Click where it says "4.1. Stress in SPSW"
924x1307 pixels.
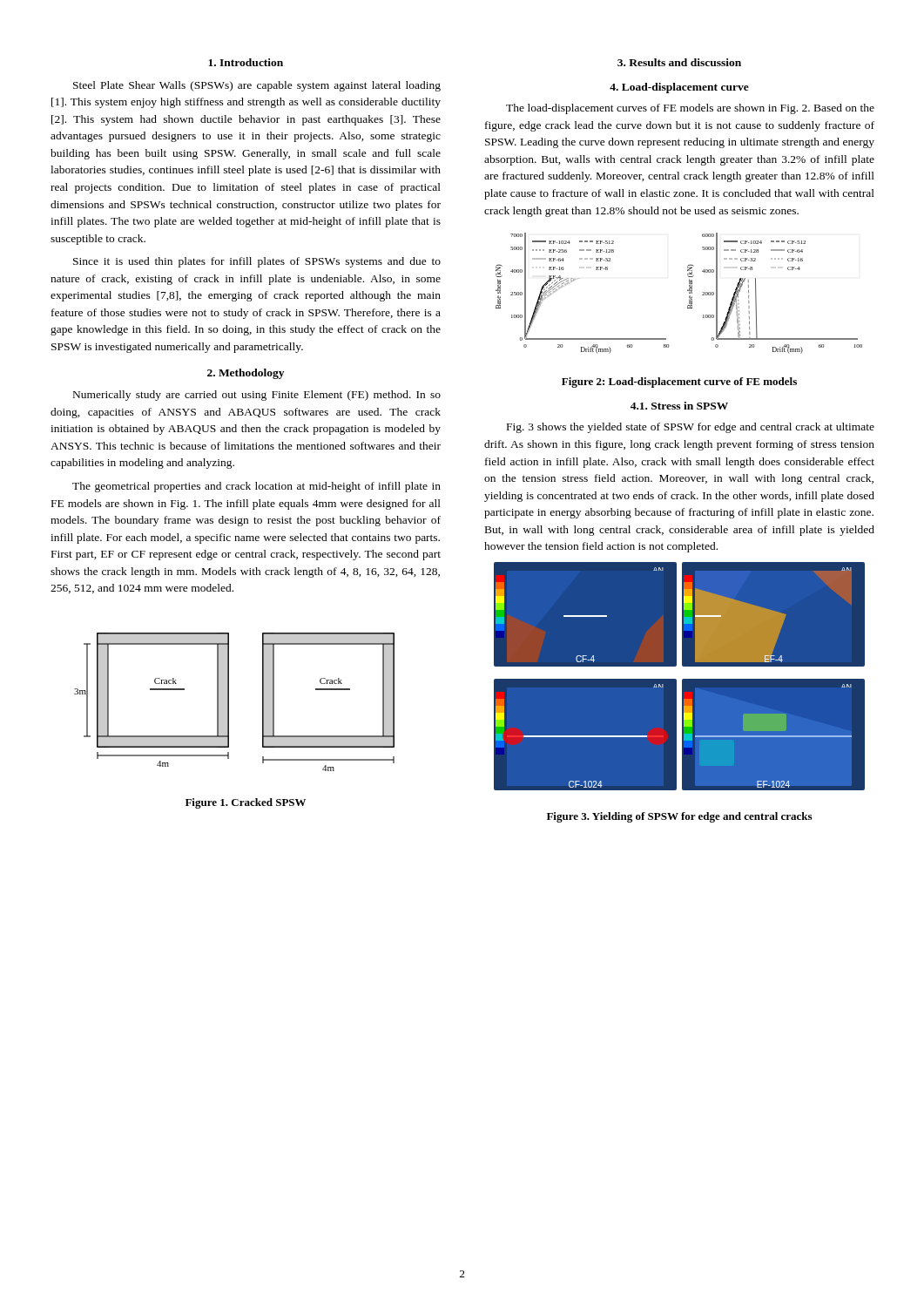click(679, 406)
